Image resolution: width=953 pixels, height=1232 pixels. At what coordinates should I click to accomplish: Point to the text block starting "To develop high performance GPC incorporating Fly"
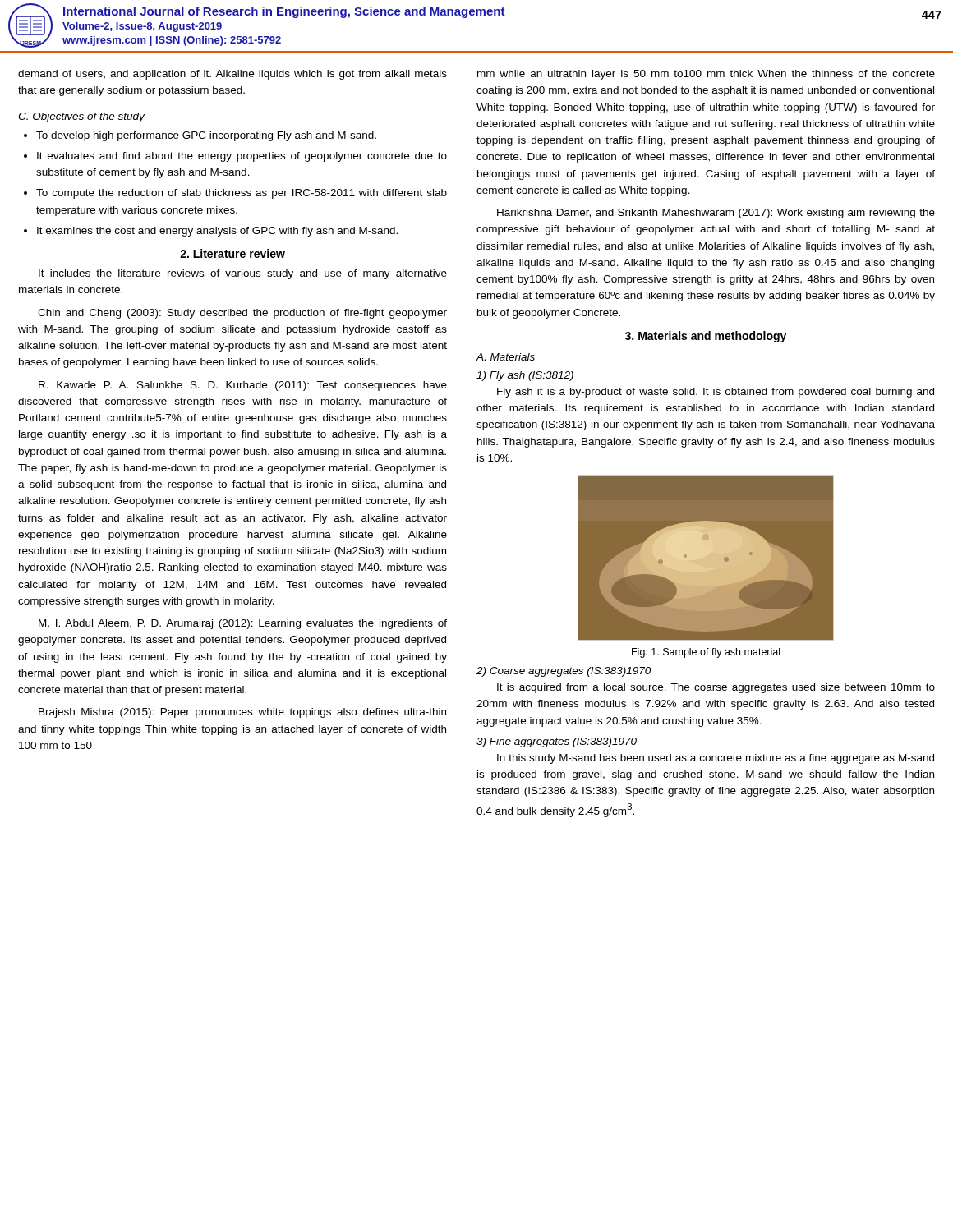coord(207,135)
